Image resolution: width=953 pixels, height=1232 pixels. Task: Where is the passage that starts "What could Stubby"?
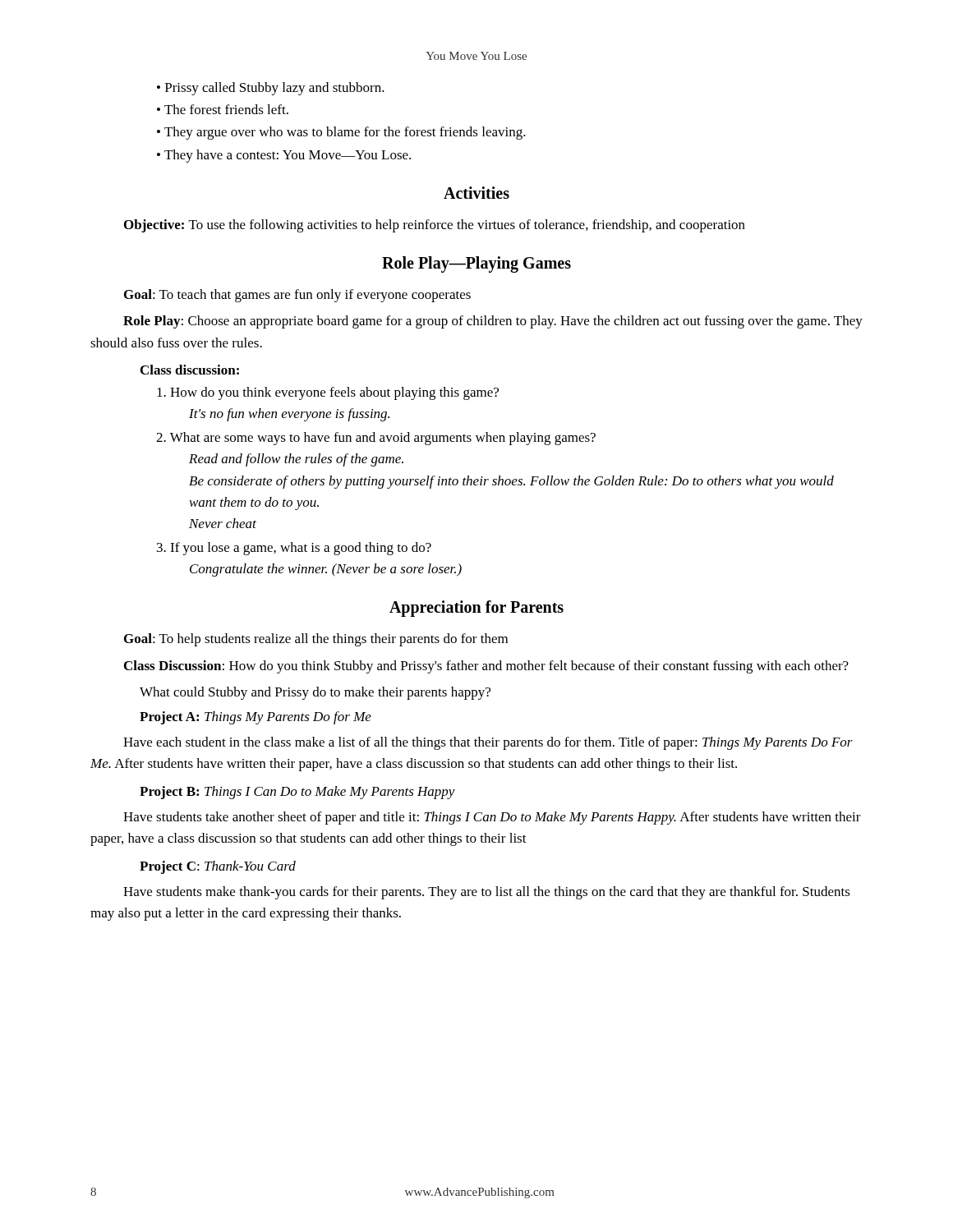point(315,692)
